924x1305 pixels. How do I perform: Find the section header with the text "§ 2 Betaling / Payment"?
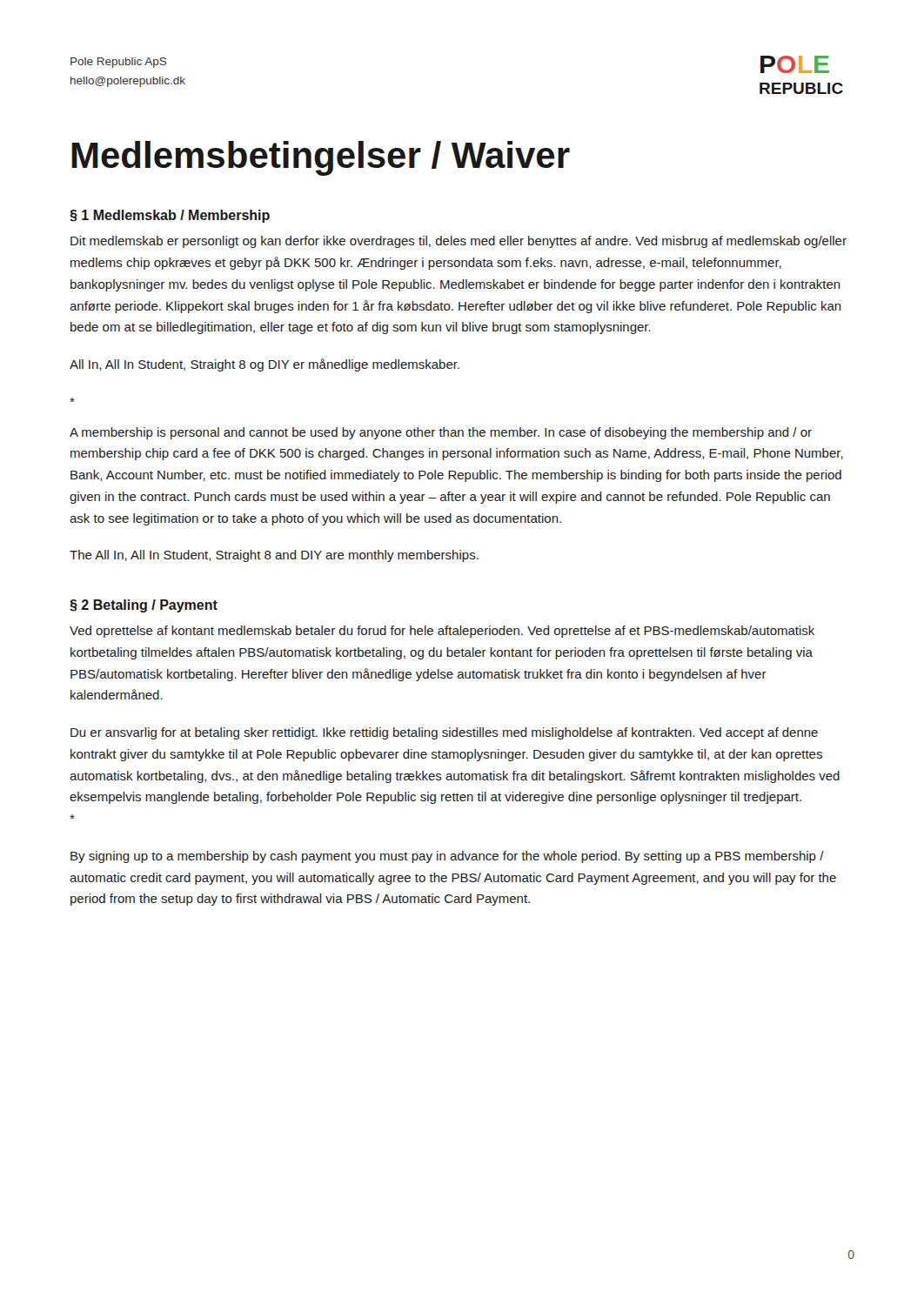point(143,605)
